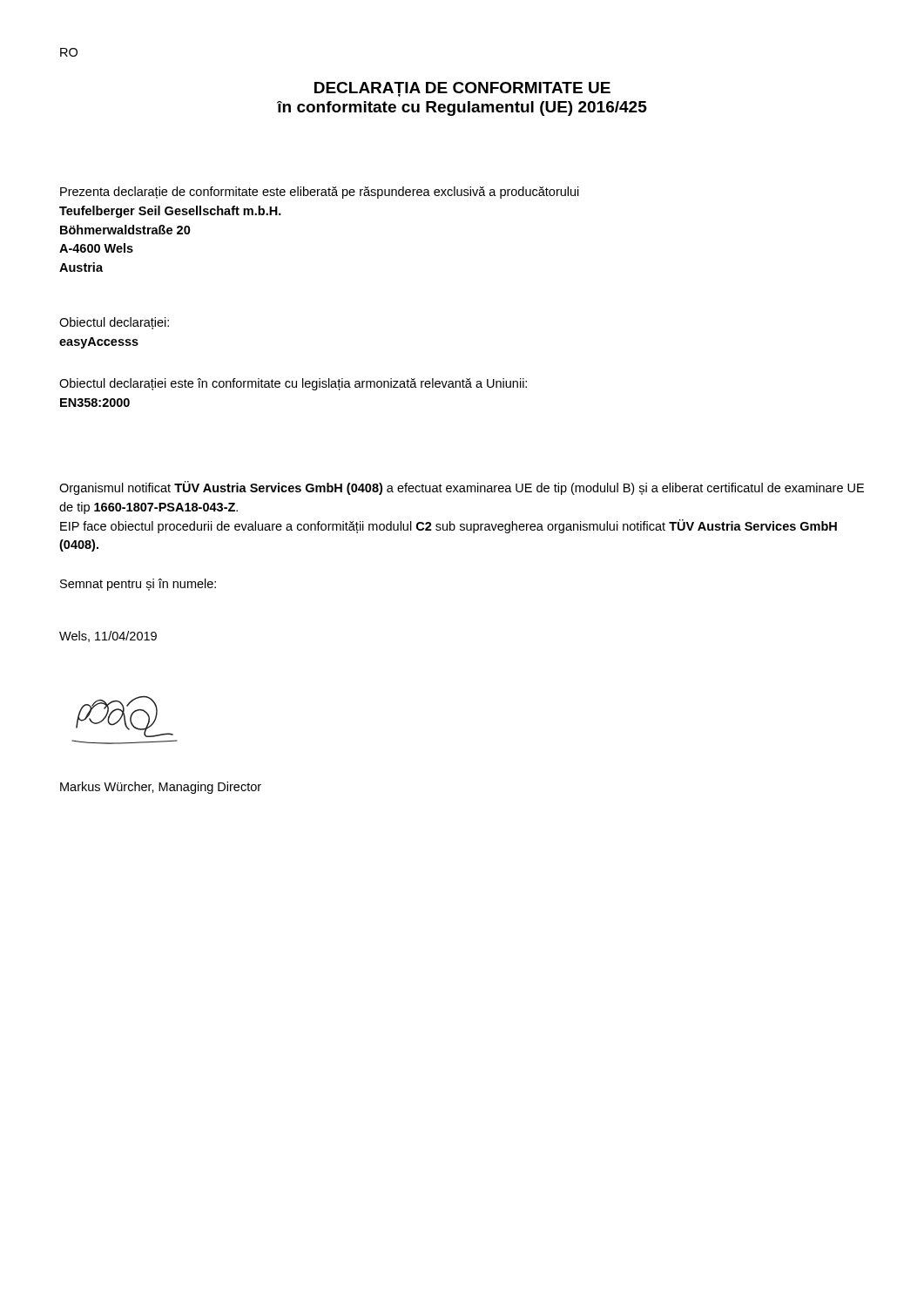Image resolution: width=924 pixels, height=1307 pixels.
Task: Find the text that says "Wels, 11/04/2019"
Action: click(108, 636)
